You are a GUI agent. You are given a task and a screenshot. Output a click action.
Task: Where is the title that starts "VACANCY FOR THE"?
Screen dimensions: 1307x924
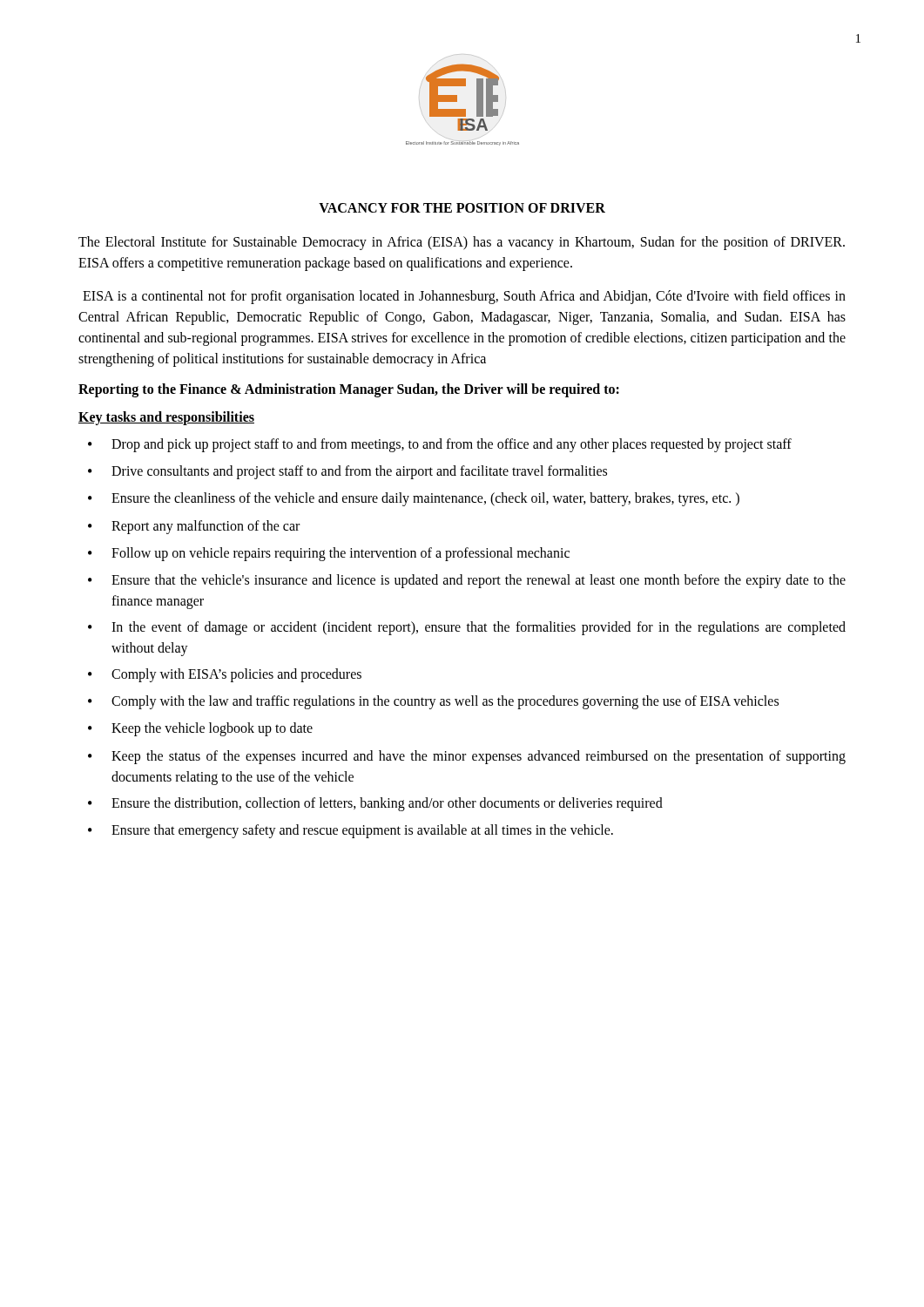[x=462, y=208]
